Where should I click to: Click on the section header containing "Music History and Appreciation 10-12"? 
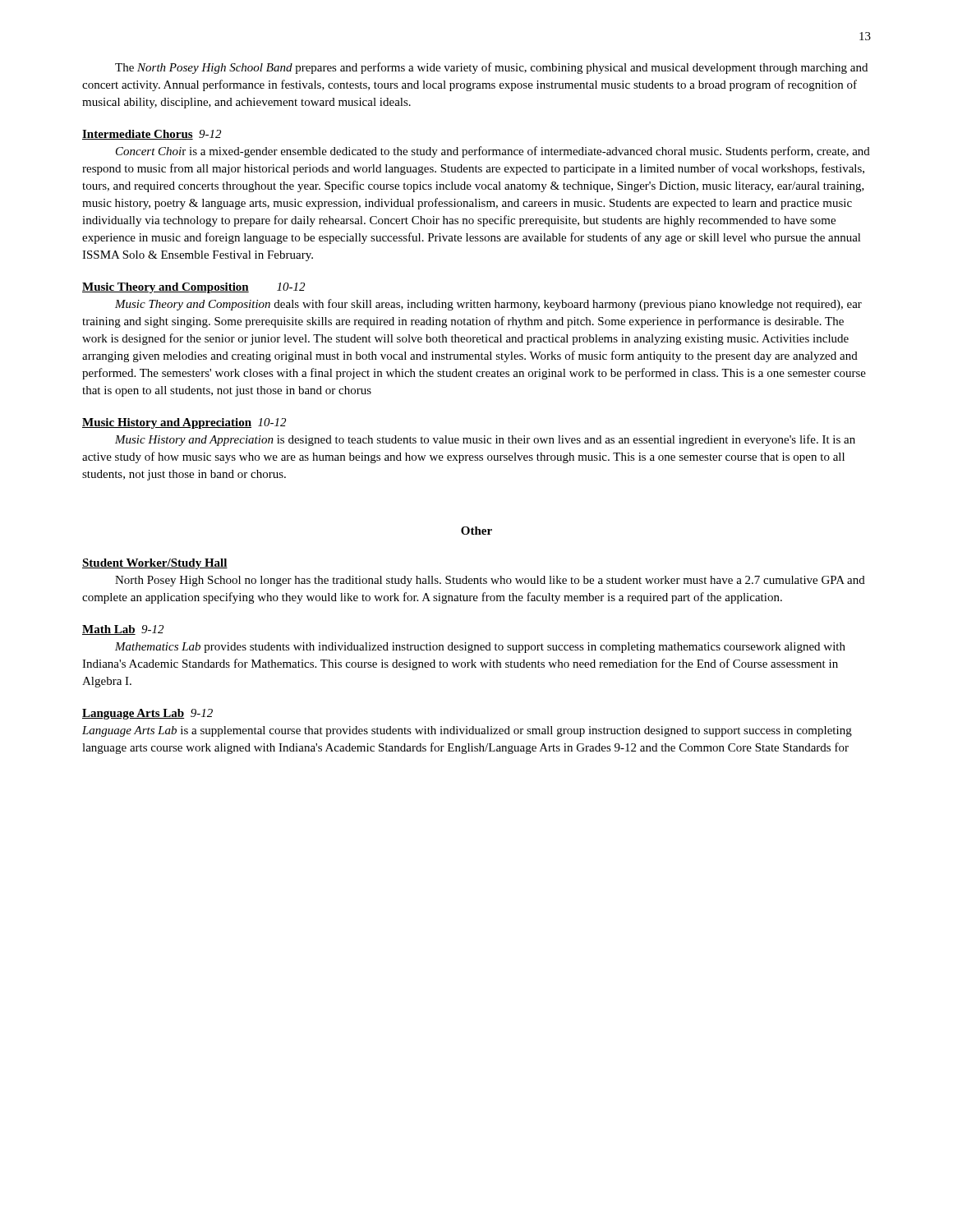(184, 423)
